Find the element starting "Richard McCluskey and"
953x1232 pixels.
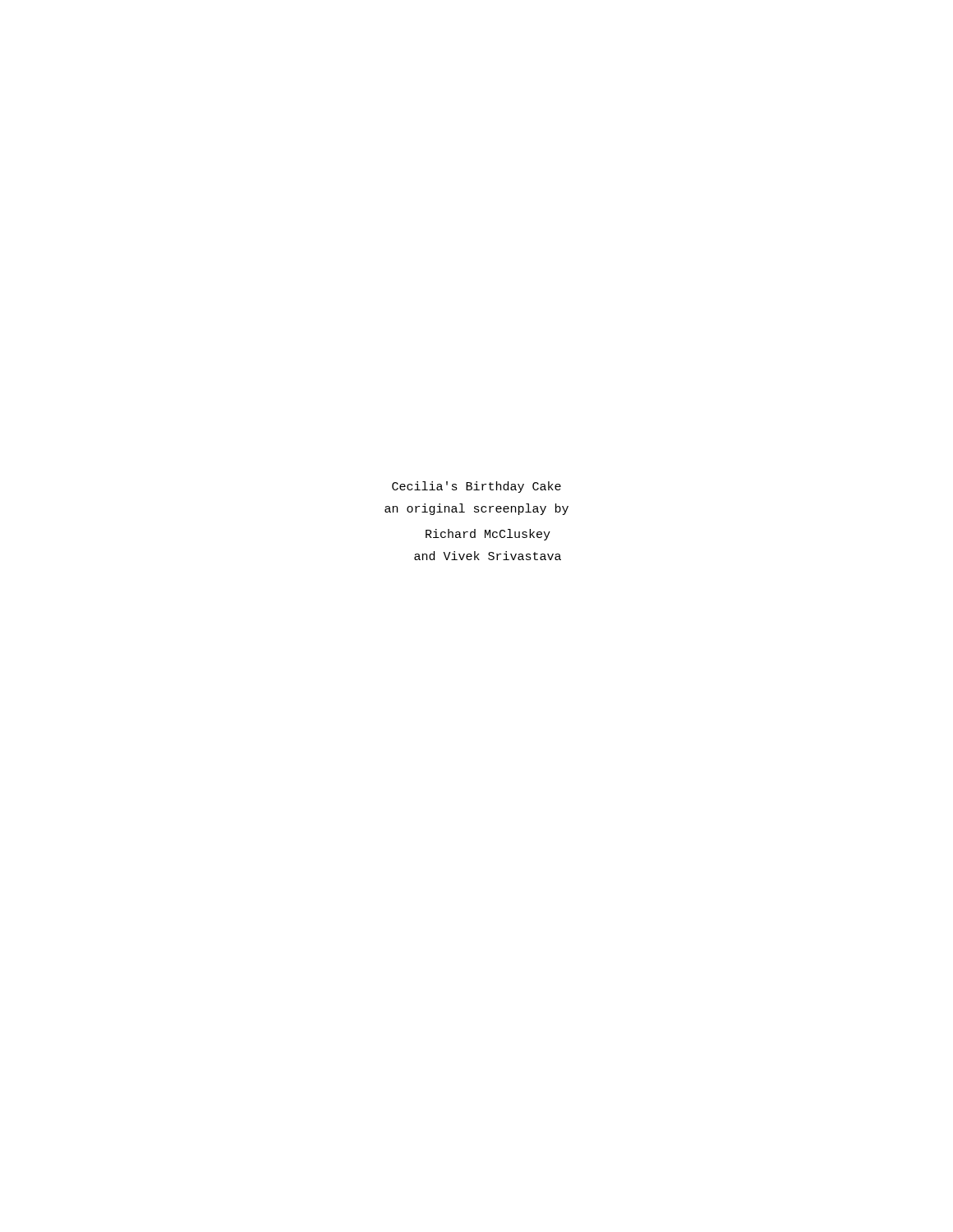[x=476, y=546]
